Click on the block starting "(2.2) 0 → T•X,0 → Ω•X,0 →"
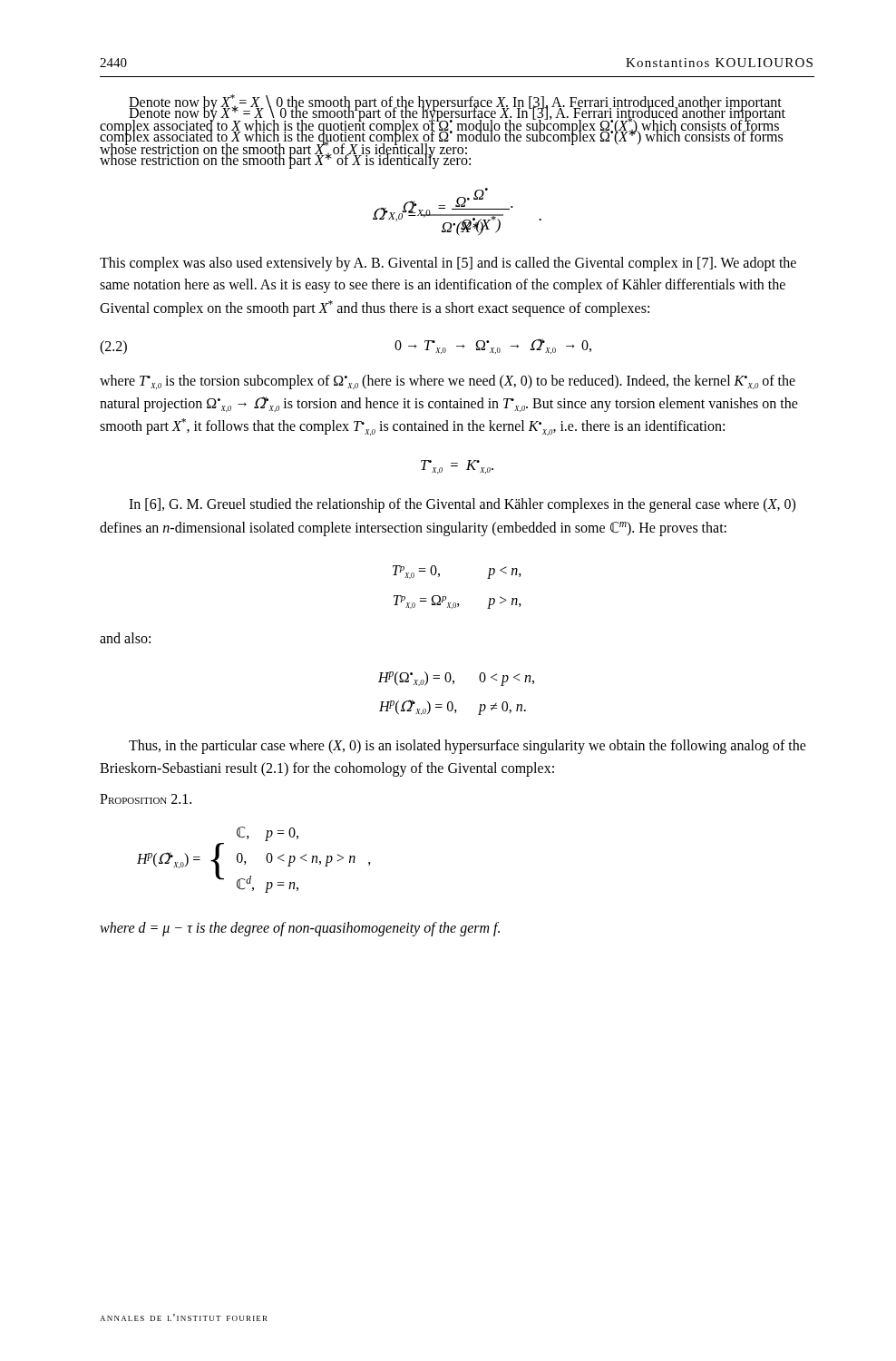This screenshot has width=896, height=1361. [457, 346]
